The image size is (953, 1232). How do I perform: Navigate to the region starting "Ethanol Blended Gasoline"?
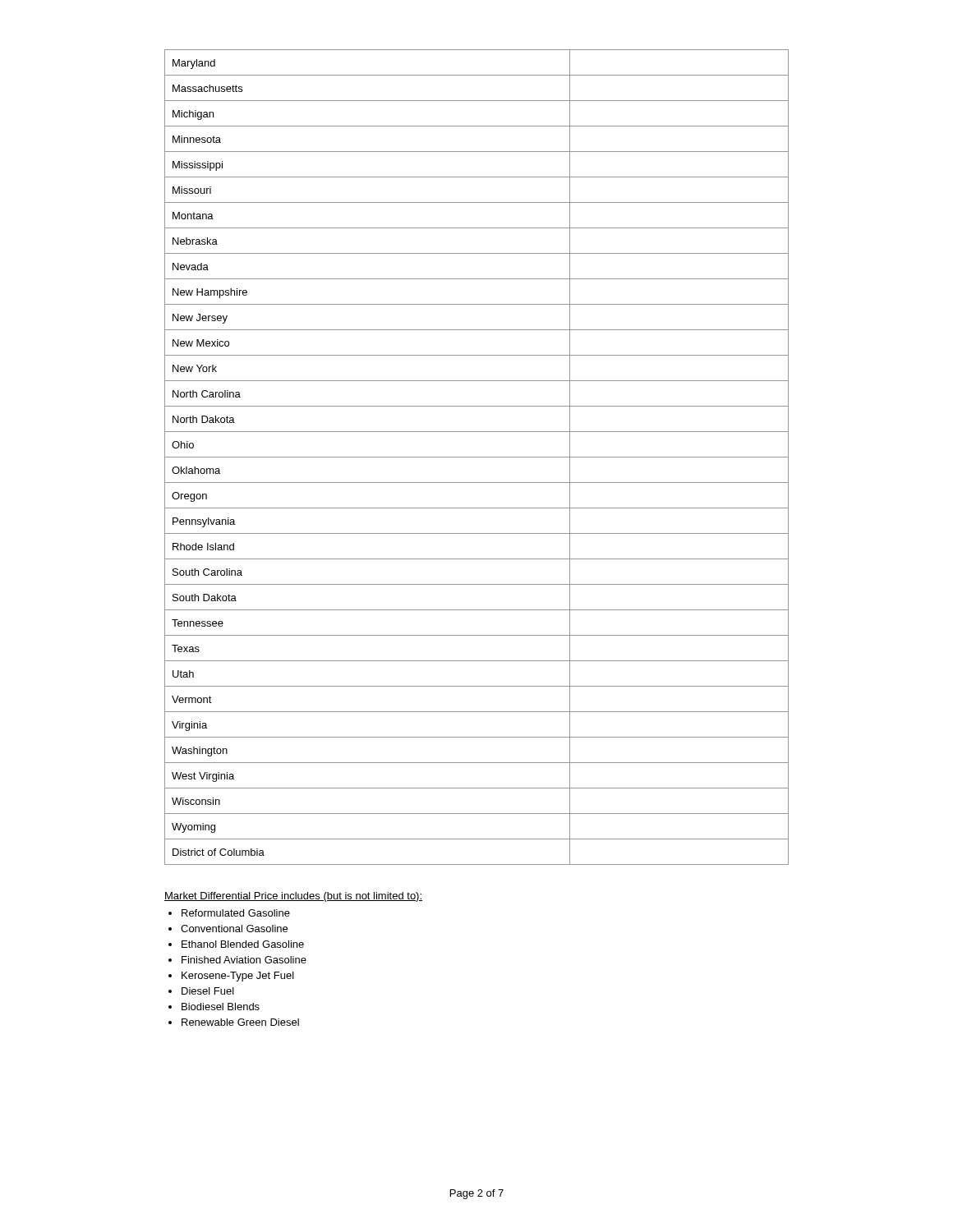pyautogui.click(x=243, y=944)
